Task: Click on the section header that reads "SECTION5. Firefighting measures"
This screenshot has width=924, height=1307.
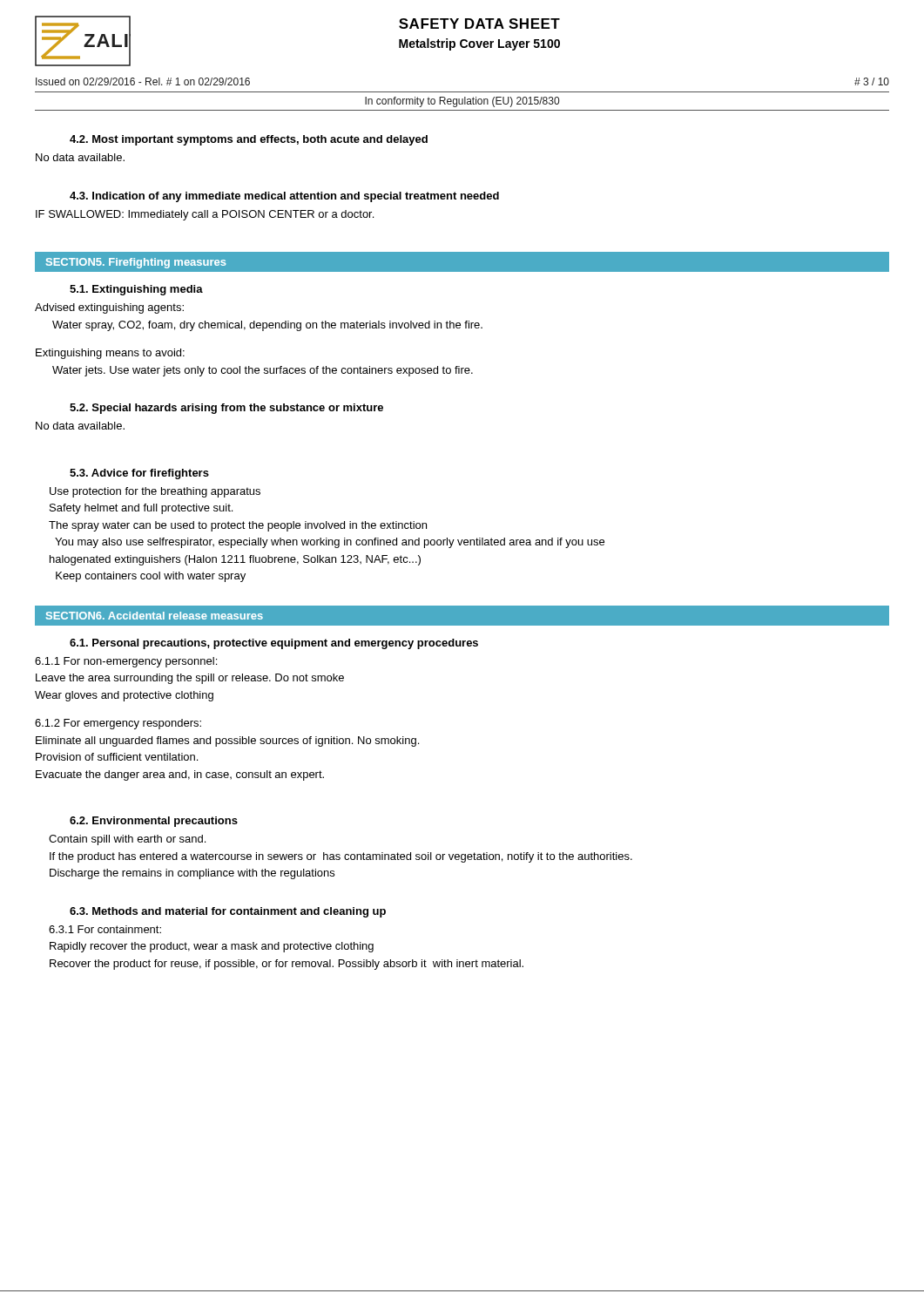Action: [x=136, y=262]
